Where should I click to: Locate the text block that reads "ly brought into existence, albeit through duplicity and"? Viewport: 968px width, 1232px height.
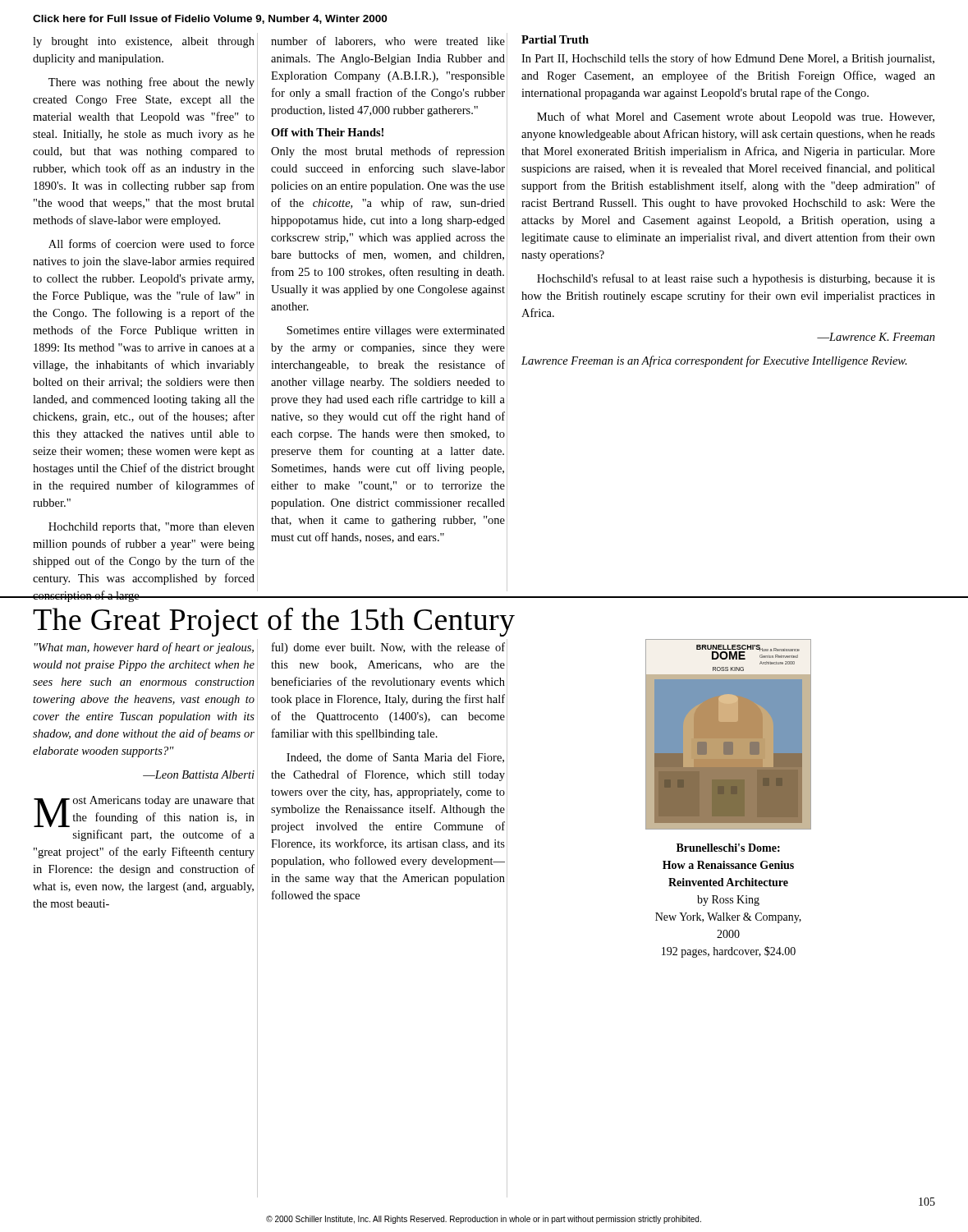pyautogui.click(x=144, y=319)
